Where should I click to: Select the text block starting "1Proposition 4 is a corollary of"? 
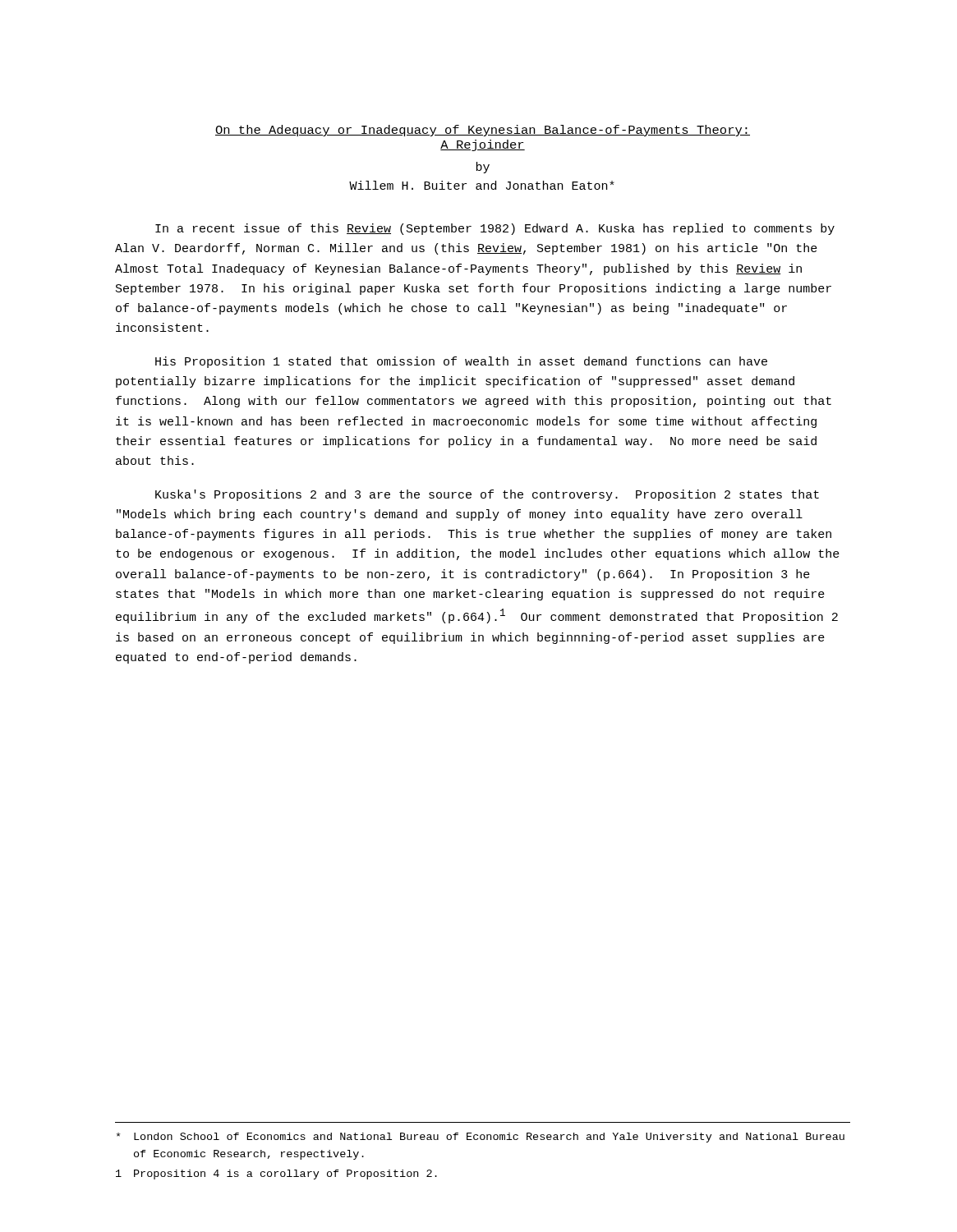tap(276, 1175)
